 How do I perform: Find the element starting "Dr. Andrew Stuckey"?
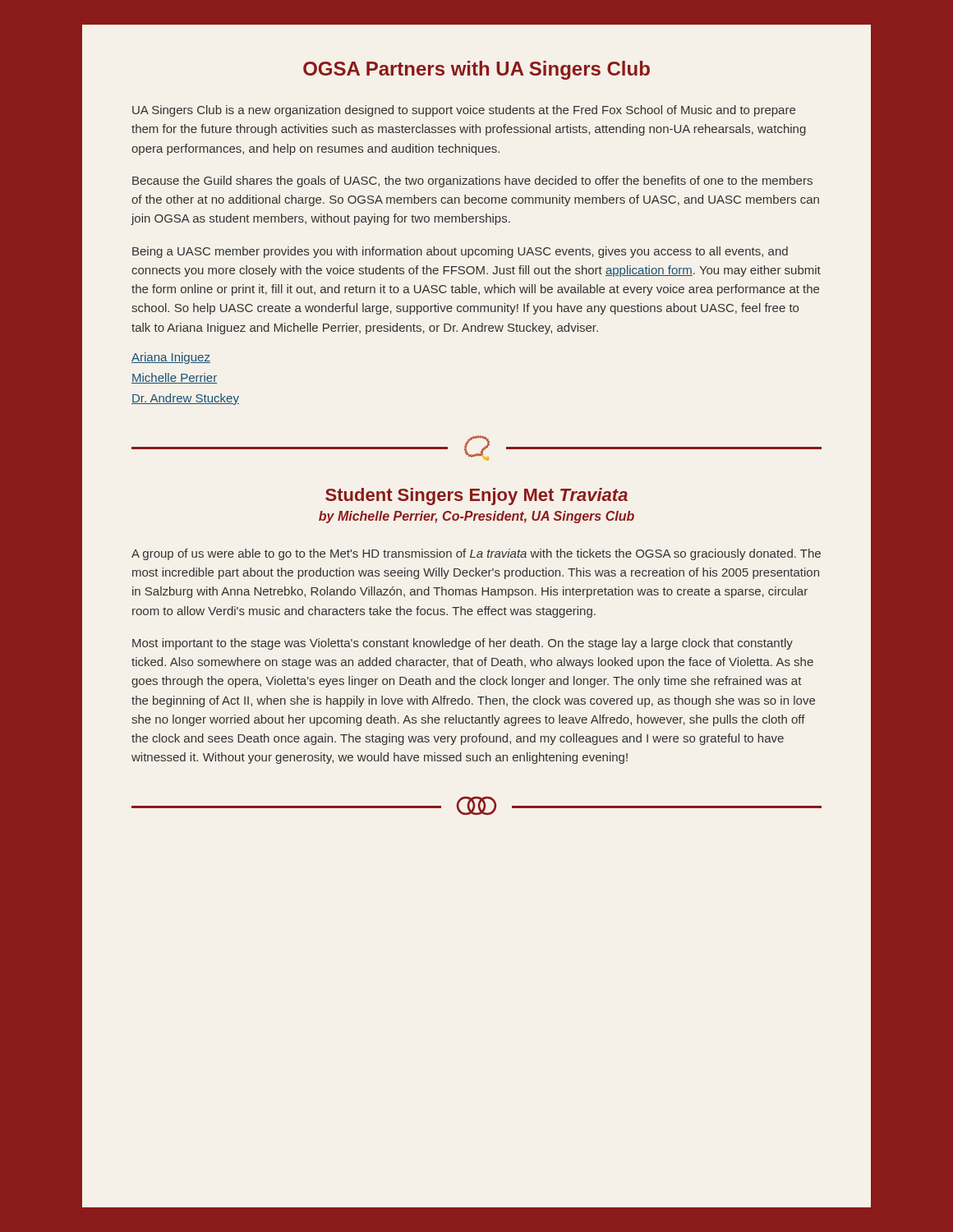click(x=185, y=398)
